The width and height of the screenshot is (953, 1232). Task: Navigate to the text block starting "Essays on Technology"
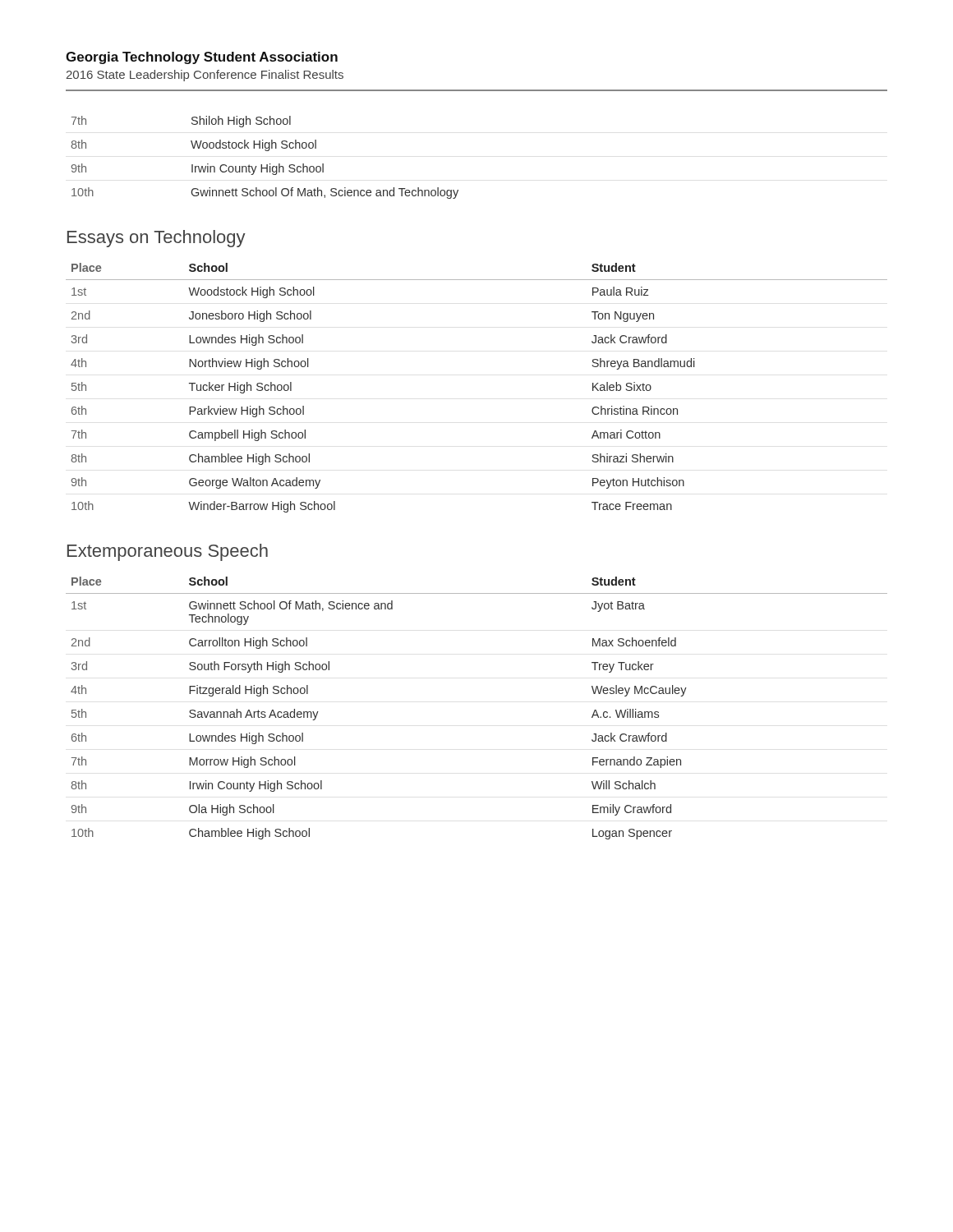(155, 237)
